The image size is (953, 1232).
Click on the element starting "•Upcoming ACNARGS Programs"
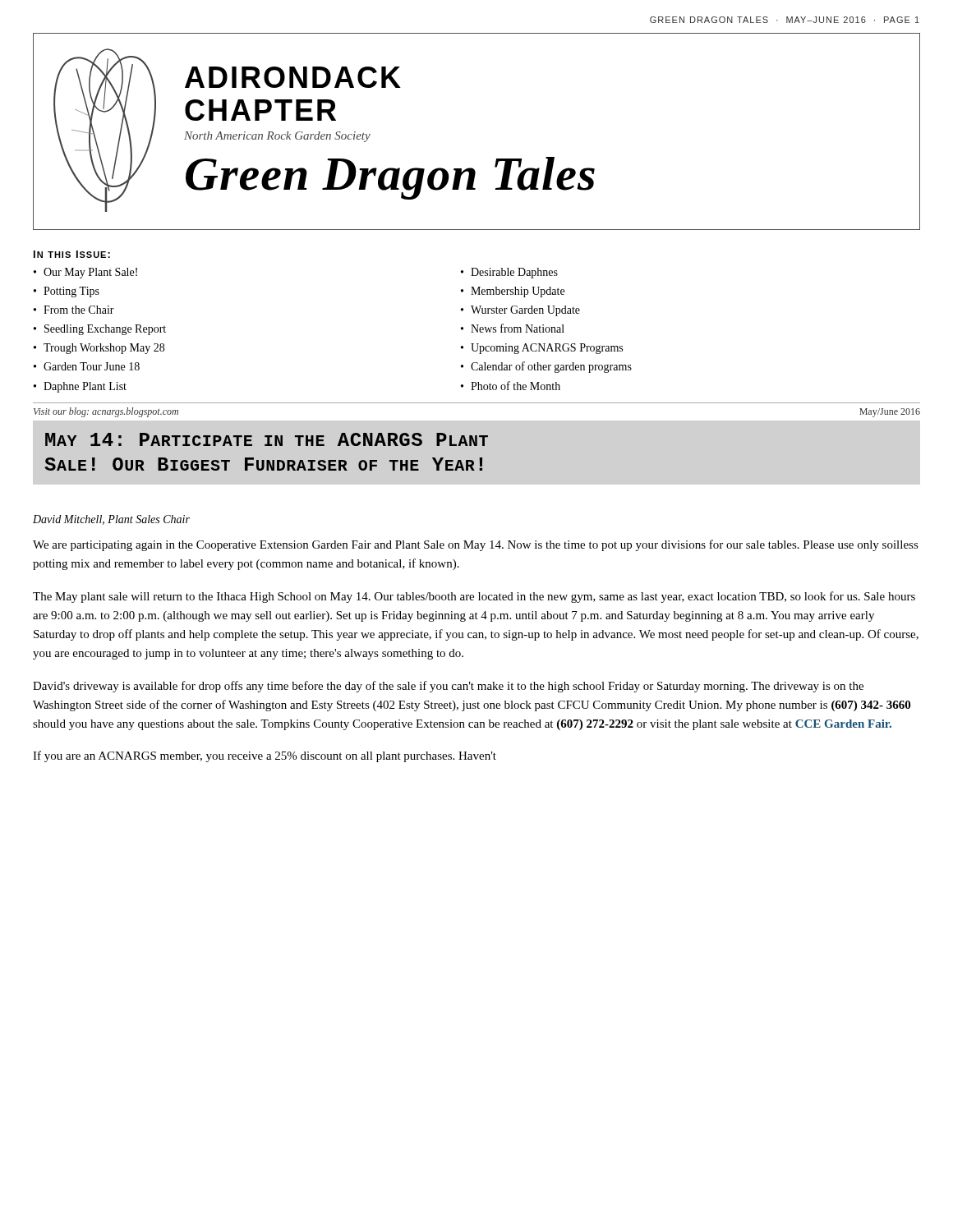[x=542, y=348]
